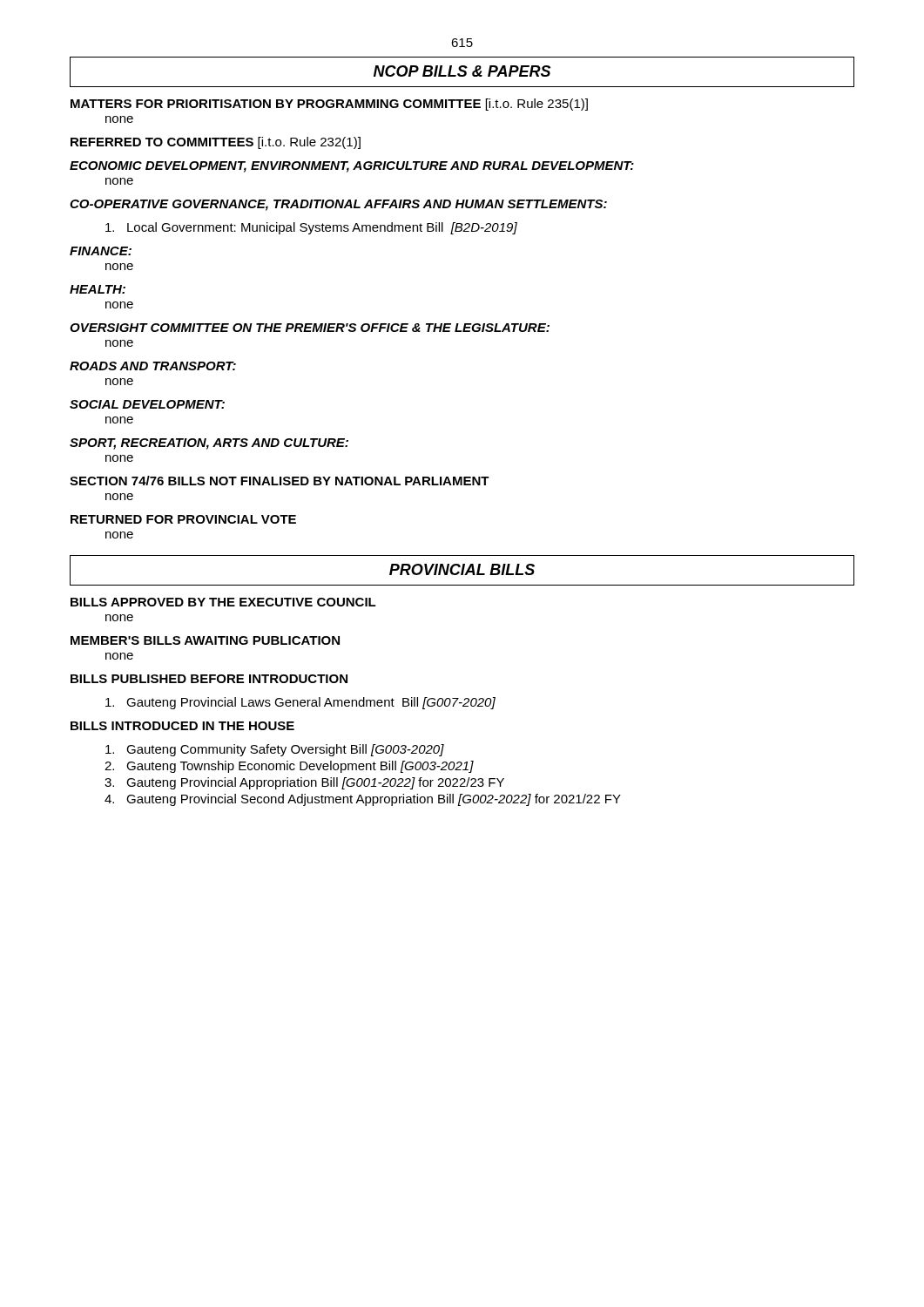Click on the block starting "RETURNED FOR PROVINCIAL VOTE none"
Image resolution: width=924 pixels, height=1307 pixels.
point(183,519)
